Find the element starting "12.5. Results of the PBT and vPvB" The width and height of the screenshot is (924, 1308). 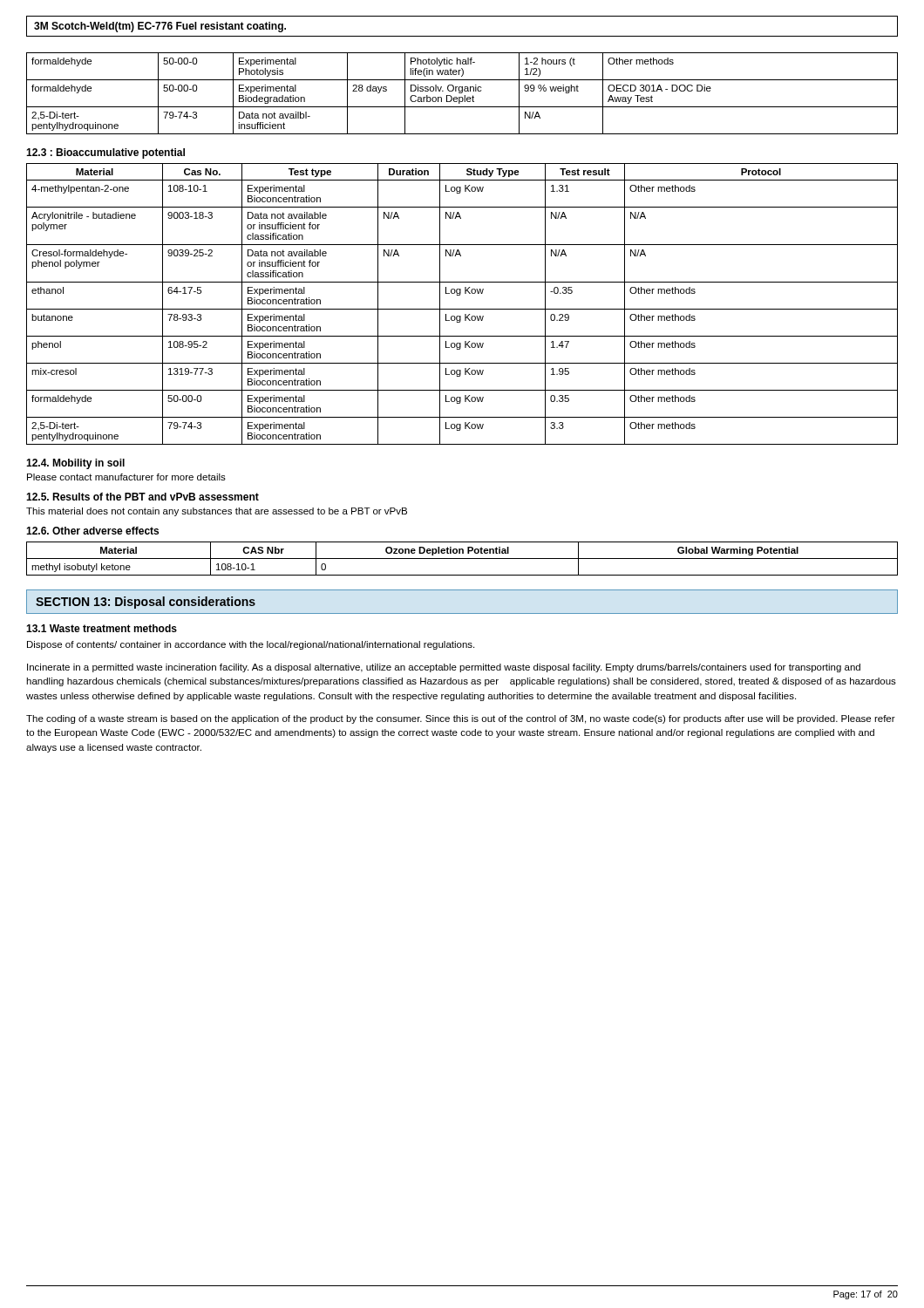click(x=142, y=497)
